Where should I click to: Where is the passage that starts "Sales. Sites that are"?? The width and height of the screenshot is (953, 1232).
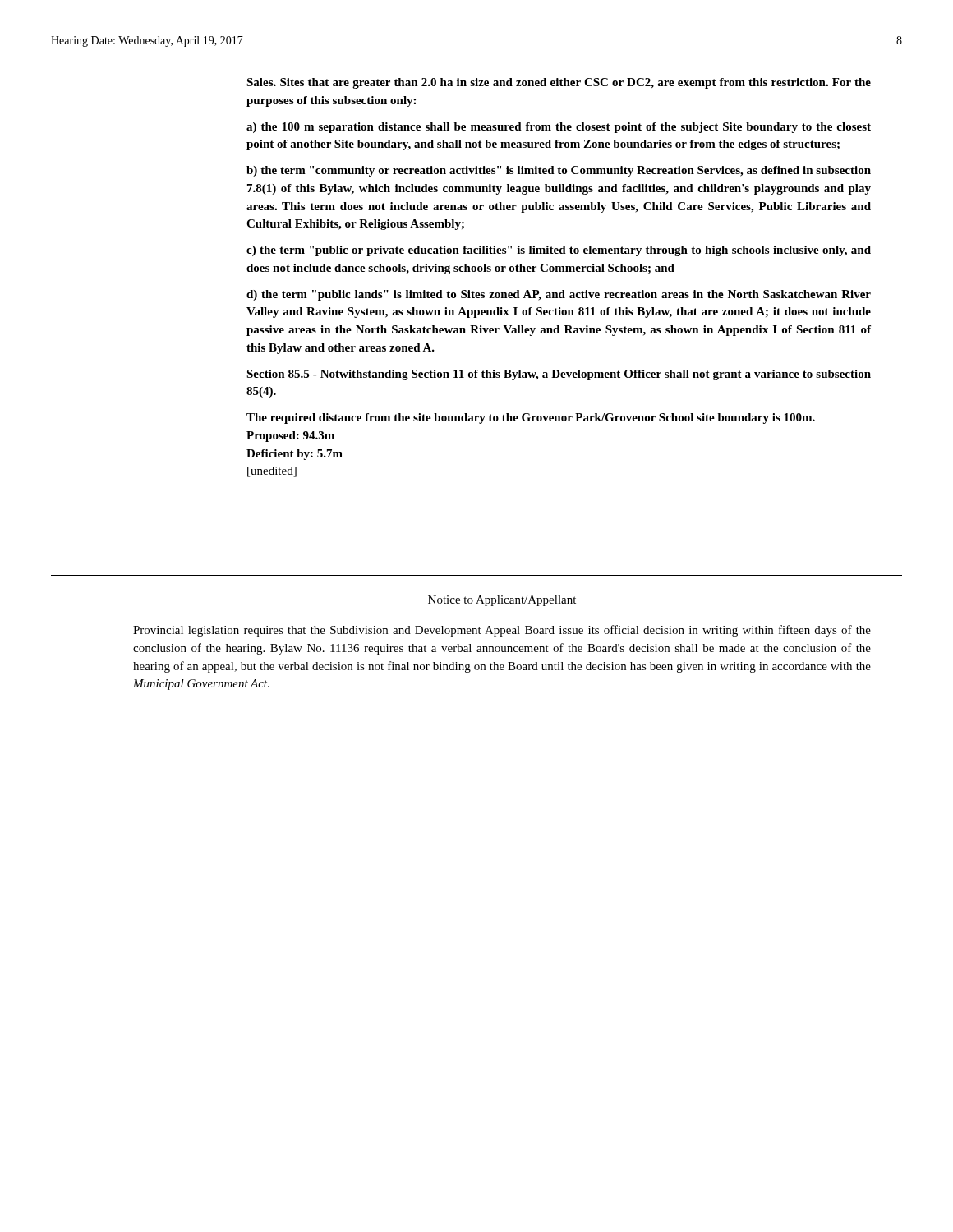[559, 277]
